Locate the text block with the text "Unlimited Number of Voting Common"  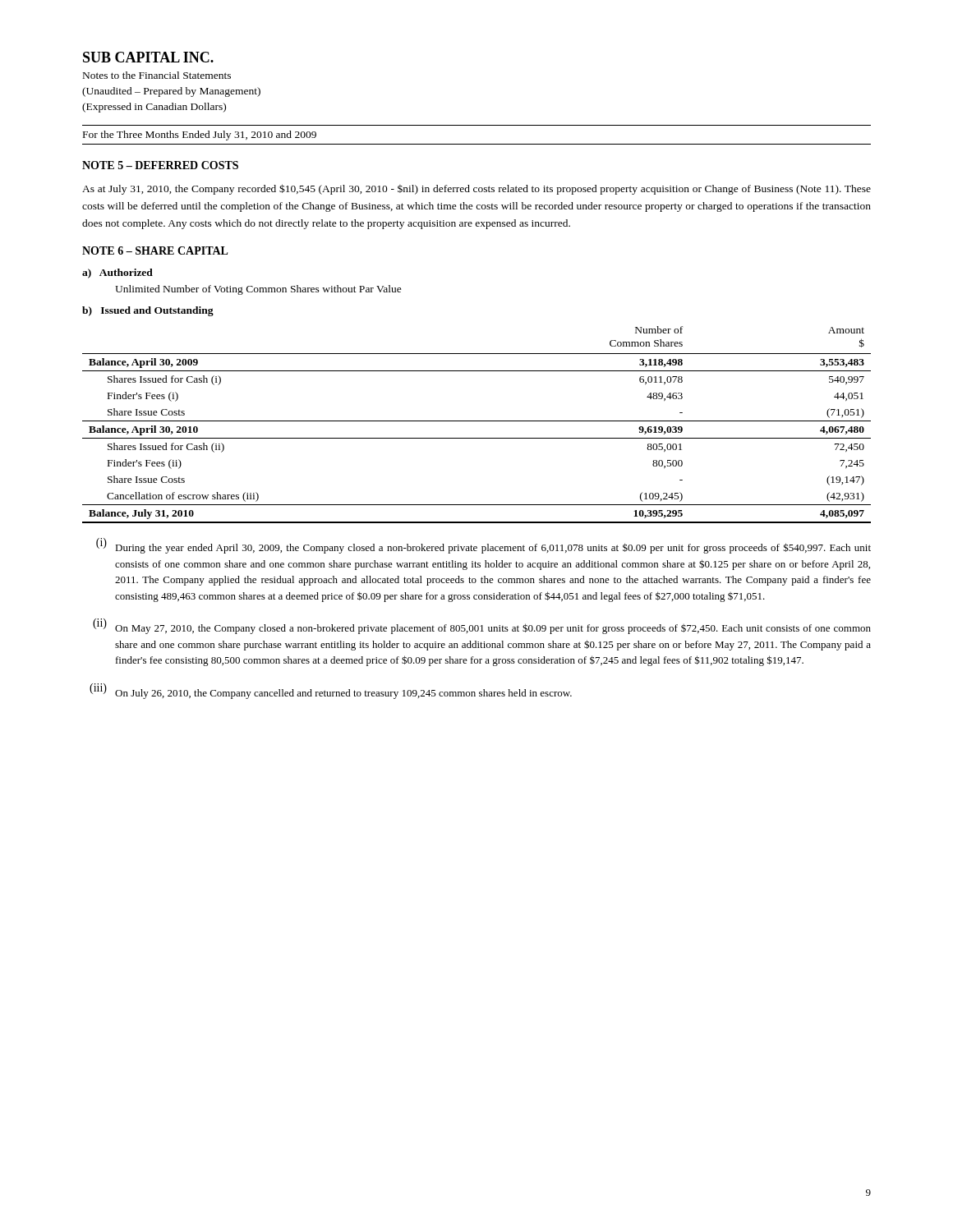(258, 289)
